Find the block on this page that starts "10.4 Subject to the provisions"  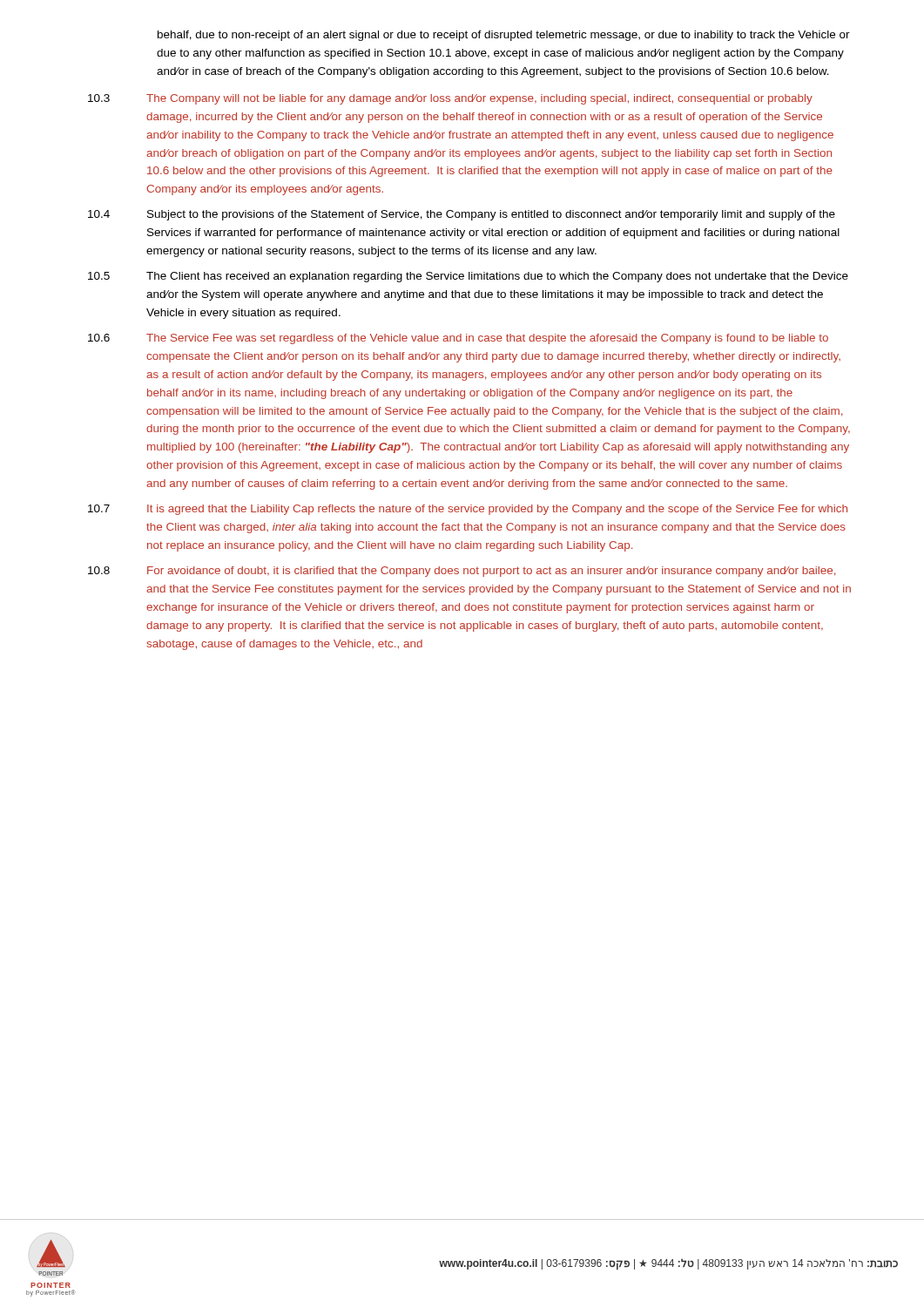coord(471,233)
